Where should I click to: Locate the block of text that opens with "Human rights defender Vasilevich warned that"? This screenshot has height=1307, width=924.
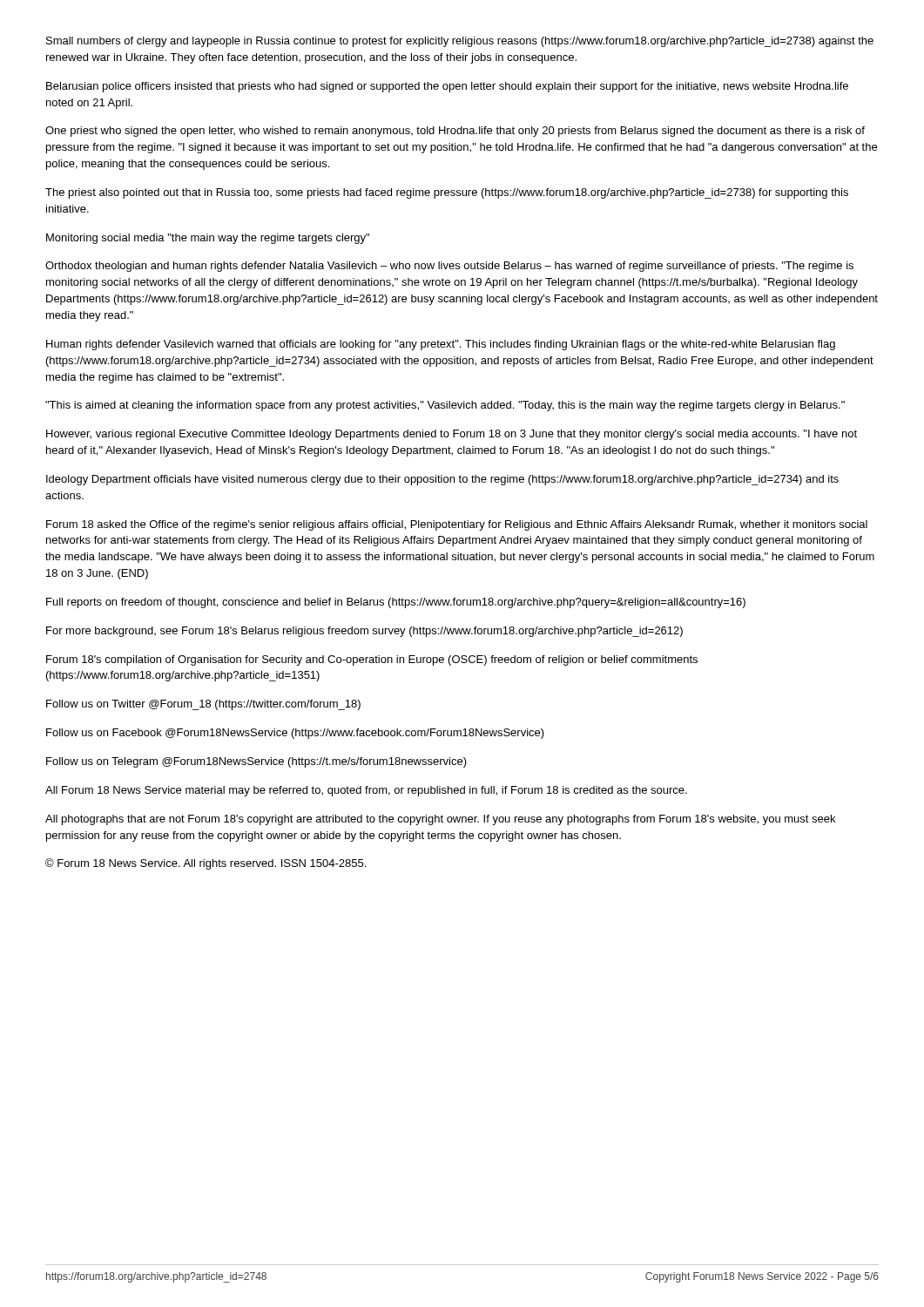pos(459,360)
